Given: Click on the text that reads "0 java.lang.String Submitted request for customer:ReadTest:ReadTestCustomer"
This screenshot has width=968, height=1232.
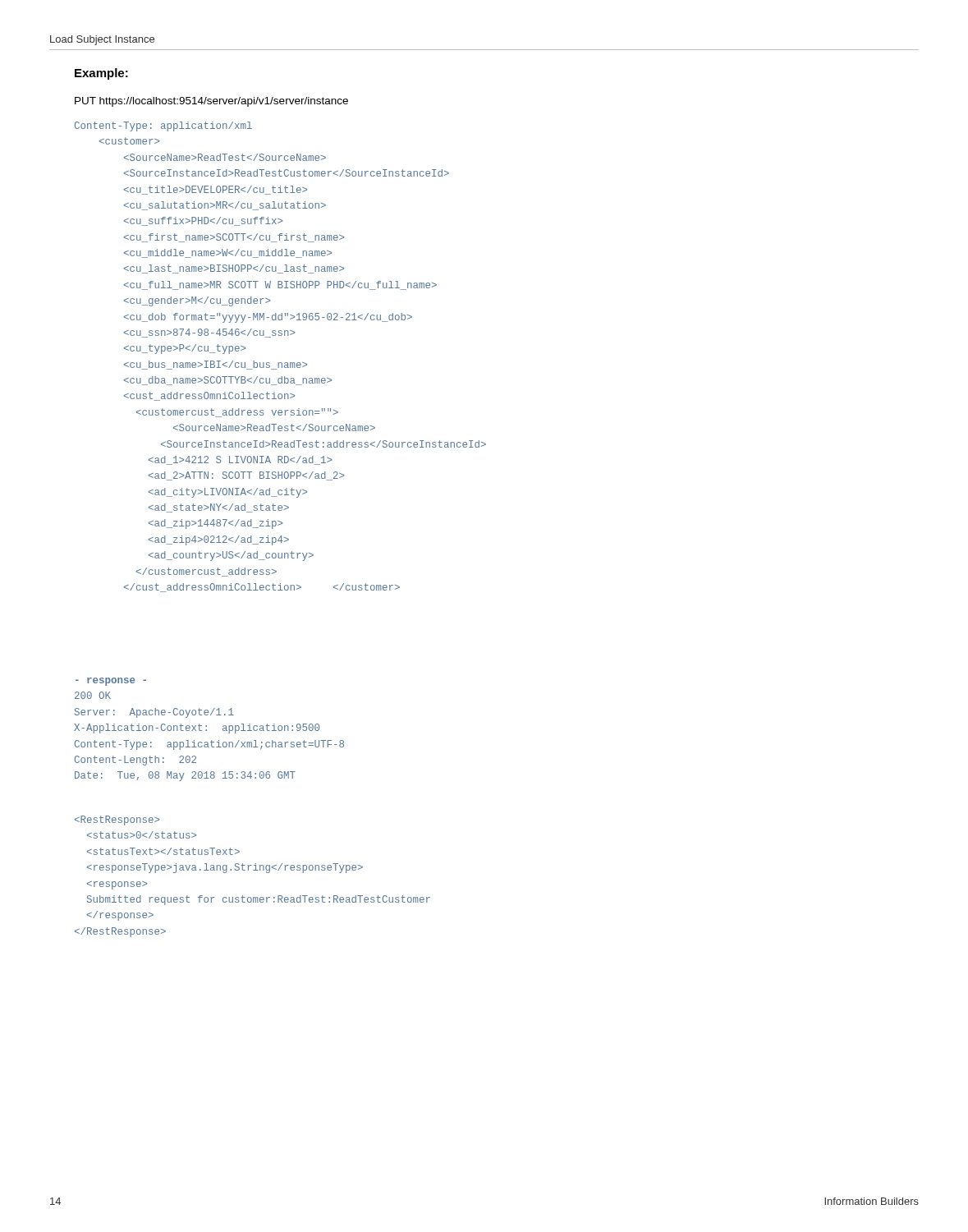Looking at the screenshot, I should point(253,876).
